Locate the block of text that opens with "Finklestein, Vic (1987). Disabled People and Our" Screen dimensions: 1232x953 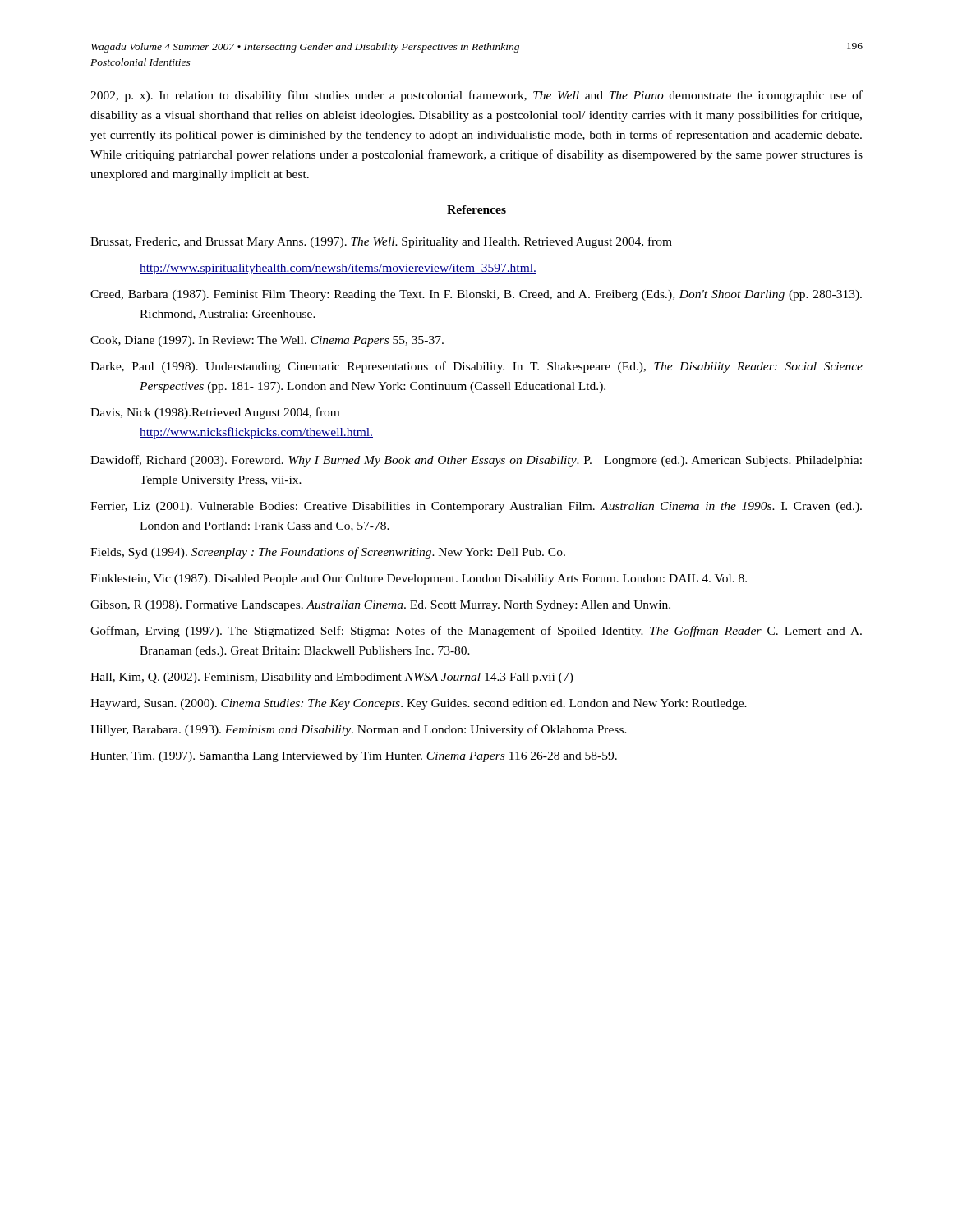point(419,578)
